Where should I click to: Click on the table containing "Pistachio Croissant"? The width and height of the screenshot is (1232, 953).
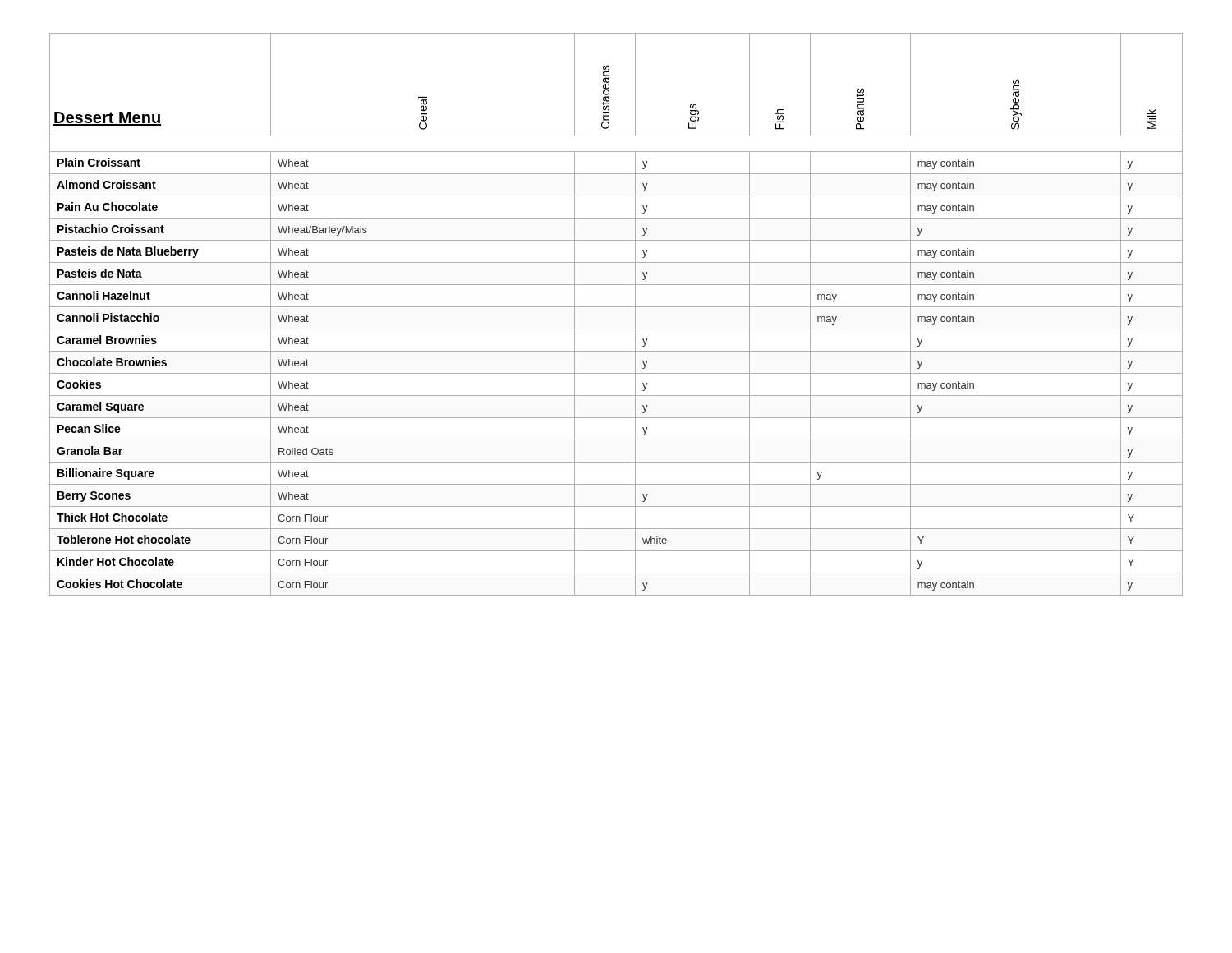tap(616, 314)
